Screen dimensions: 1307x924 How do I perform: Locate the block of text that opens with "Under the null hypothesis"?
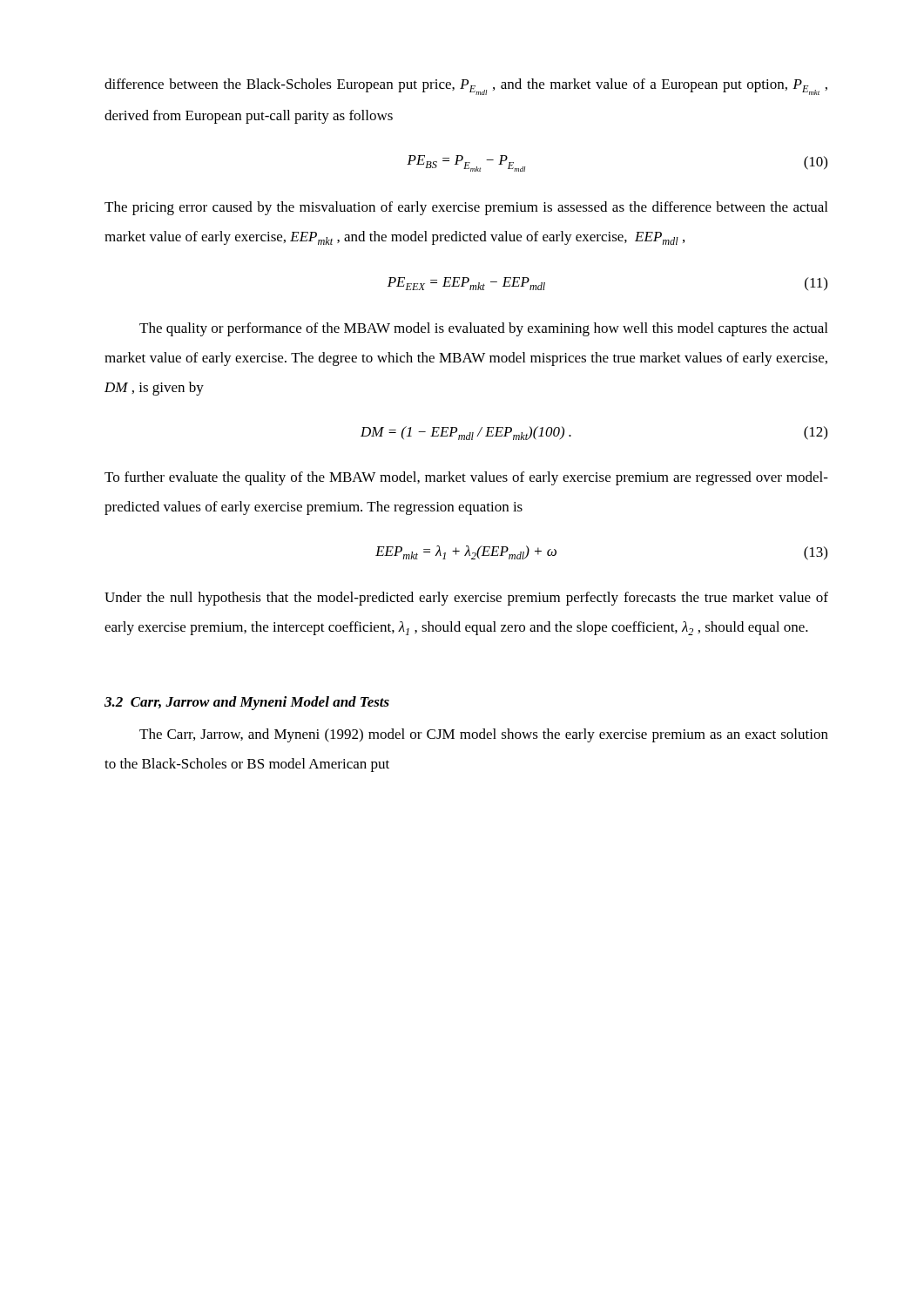466,613
